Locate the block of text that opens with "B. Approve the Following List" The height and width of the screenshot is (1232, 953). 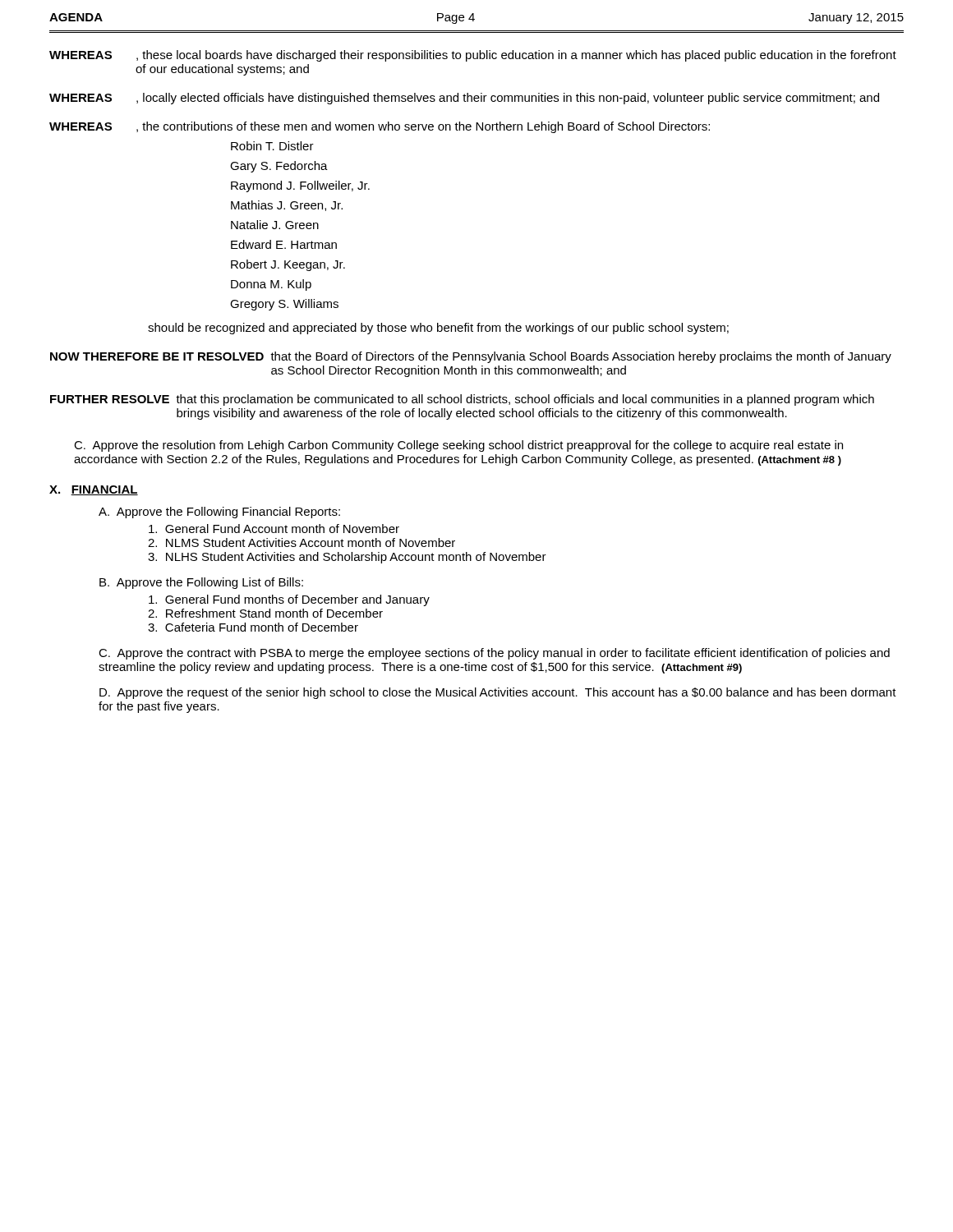click(x=201, y=582)
